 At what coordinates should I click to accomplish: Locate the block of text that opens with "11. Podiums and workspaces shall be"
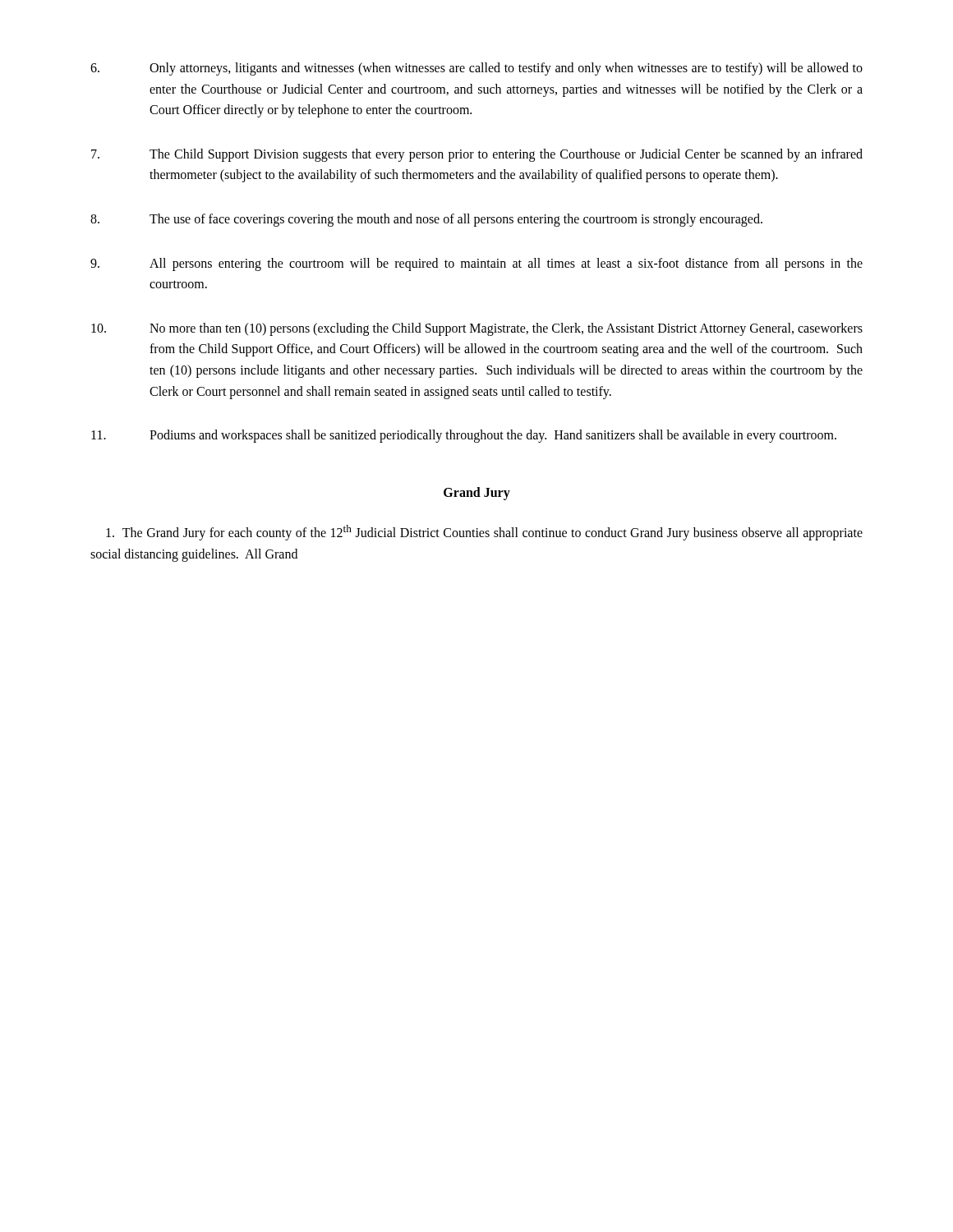pyautogui.click(x=476, y=435)
